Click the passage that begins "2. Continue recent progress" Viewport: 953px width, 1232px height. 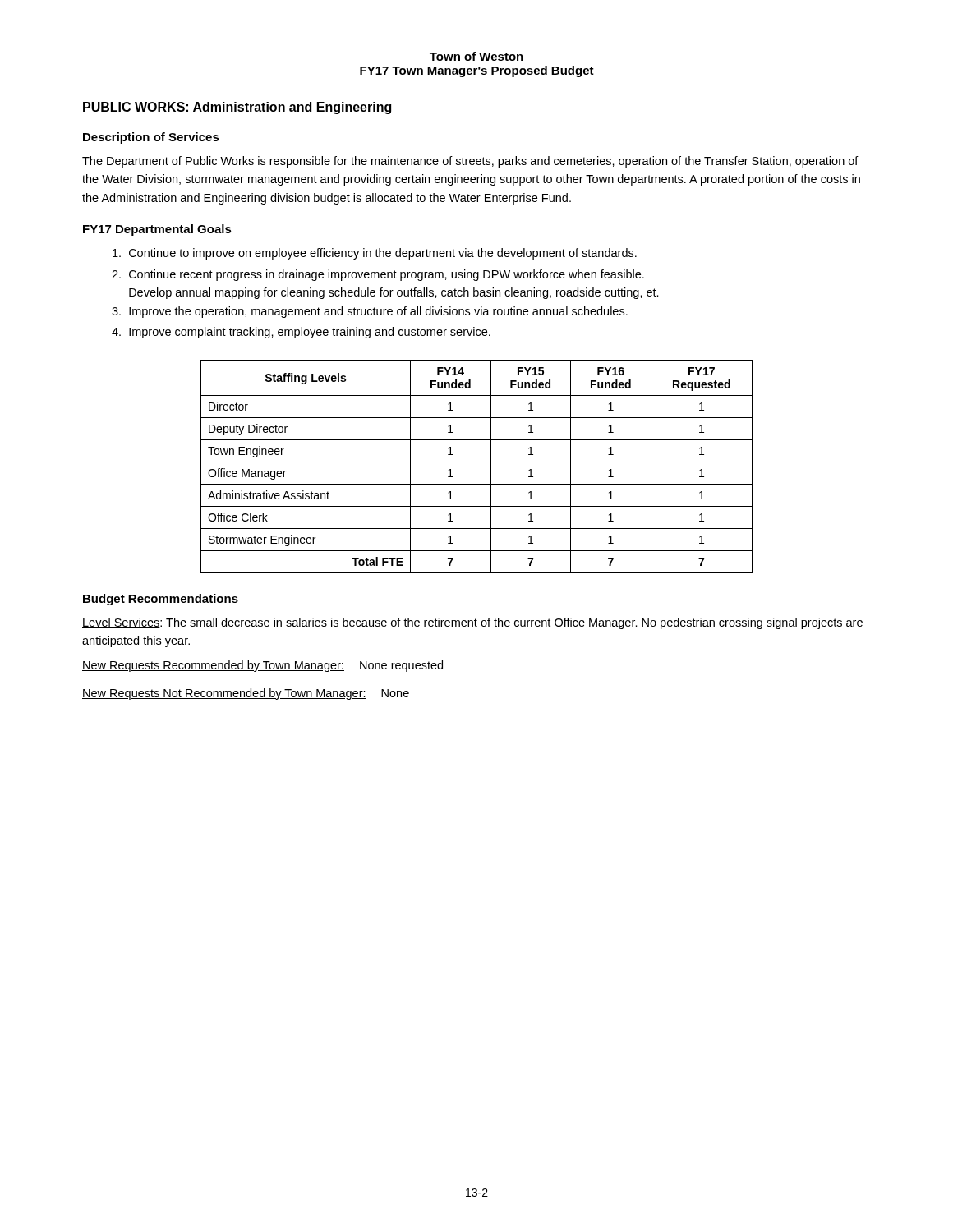point(386,283)
